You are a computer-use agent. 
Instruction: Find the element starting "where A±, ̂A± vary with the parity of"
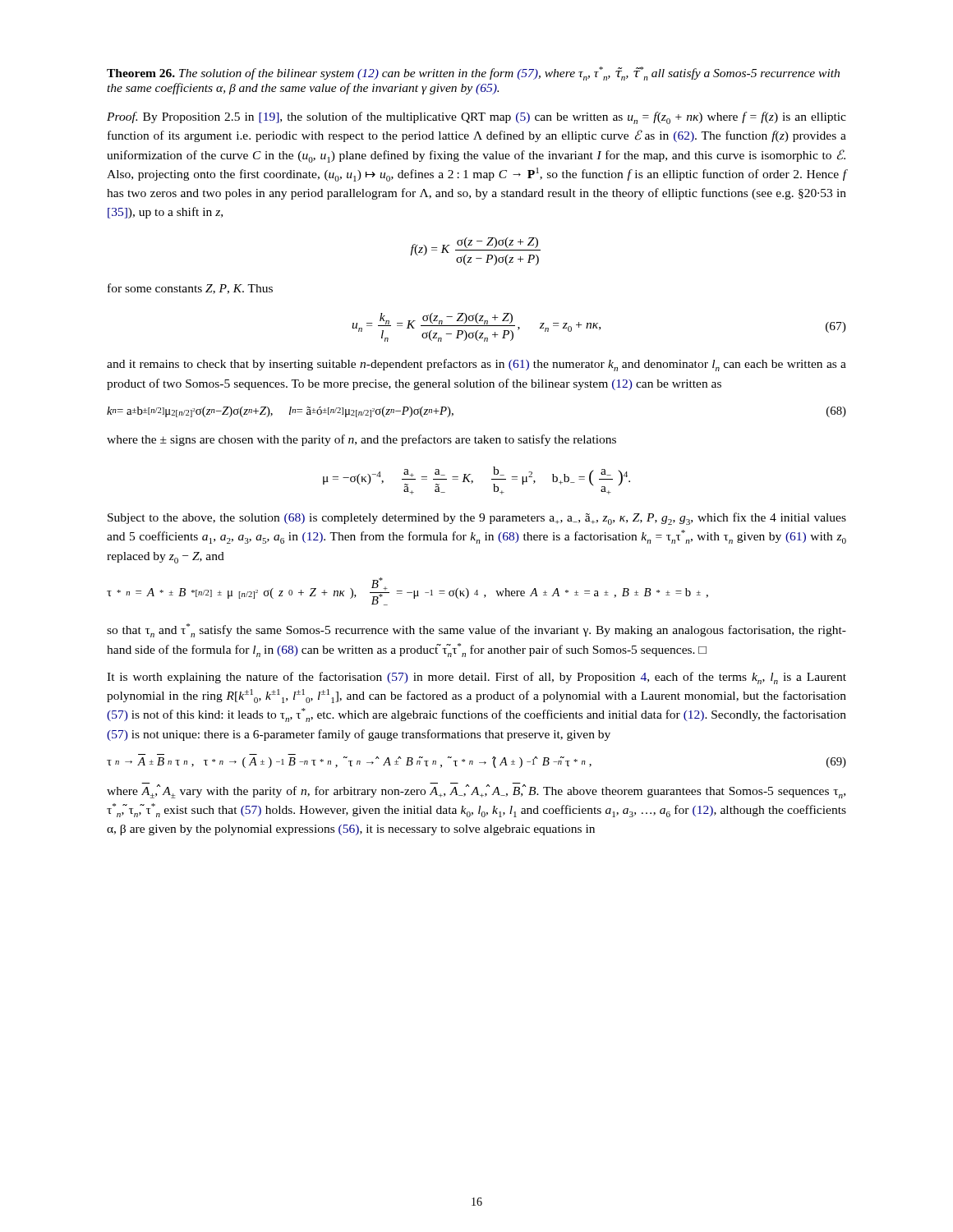click(476, 810)
